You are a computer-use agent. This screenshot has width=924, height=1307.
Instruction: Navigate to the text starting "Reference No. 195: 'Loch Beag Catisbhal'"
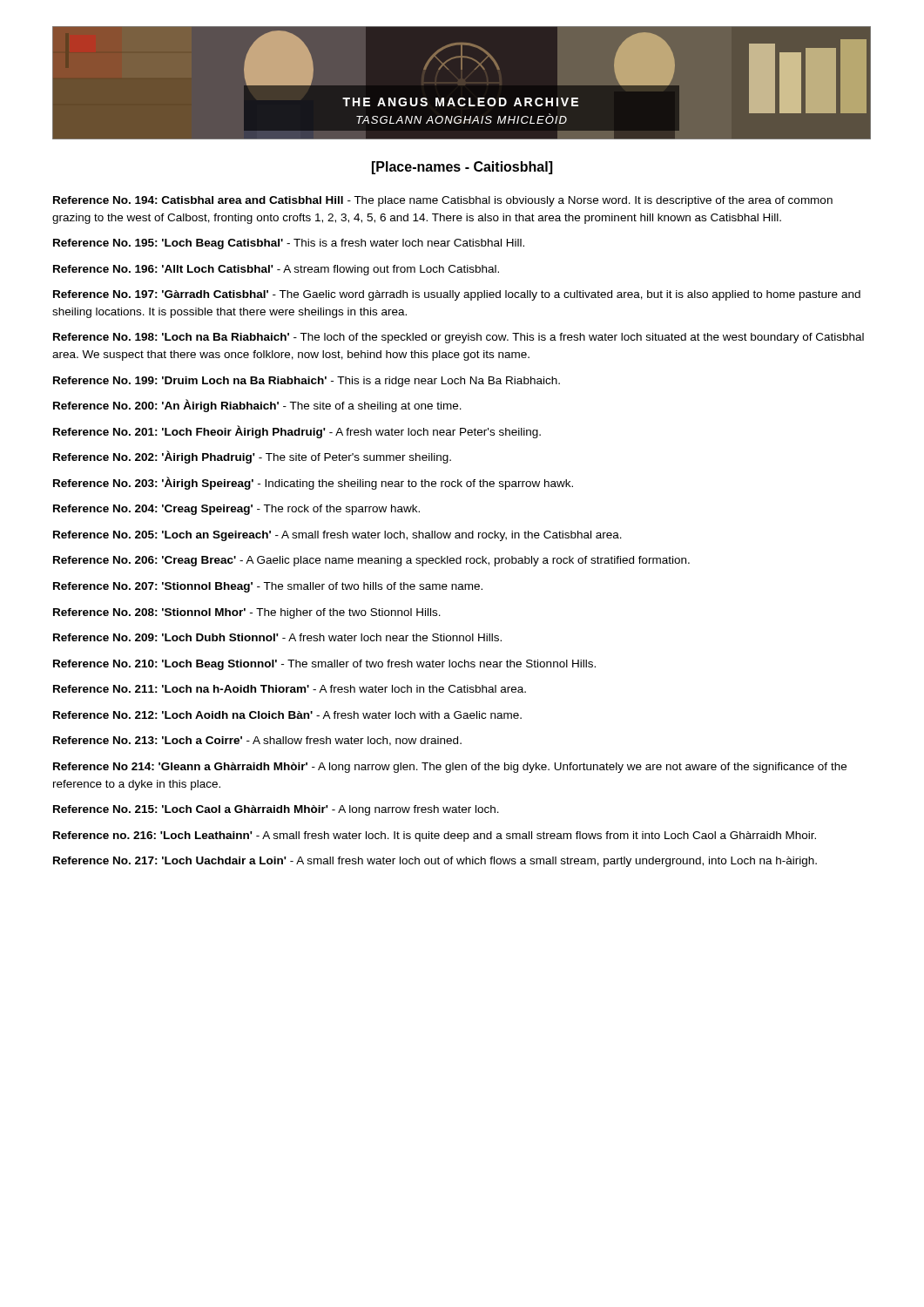289,243
